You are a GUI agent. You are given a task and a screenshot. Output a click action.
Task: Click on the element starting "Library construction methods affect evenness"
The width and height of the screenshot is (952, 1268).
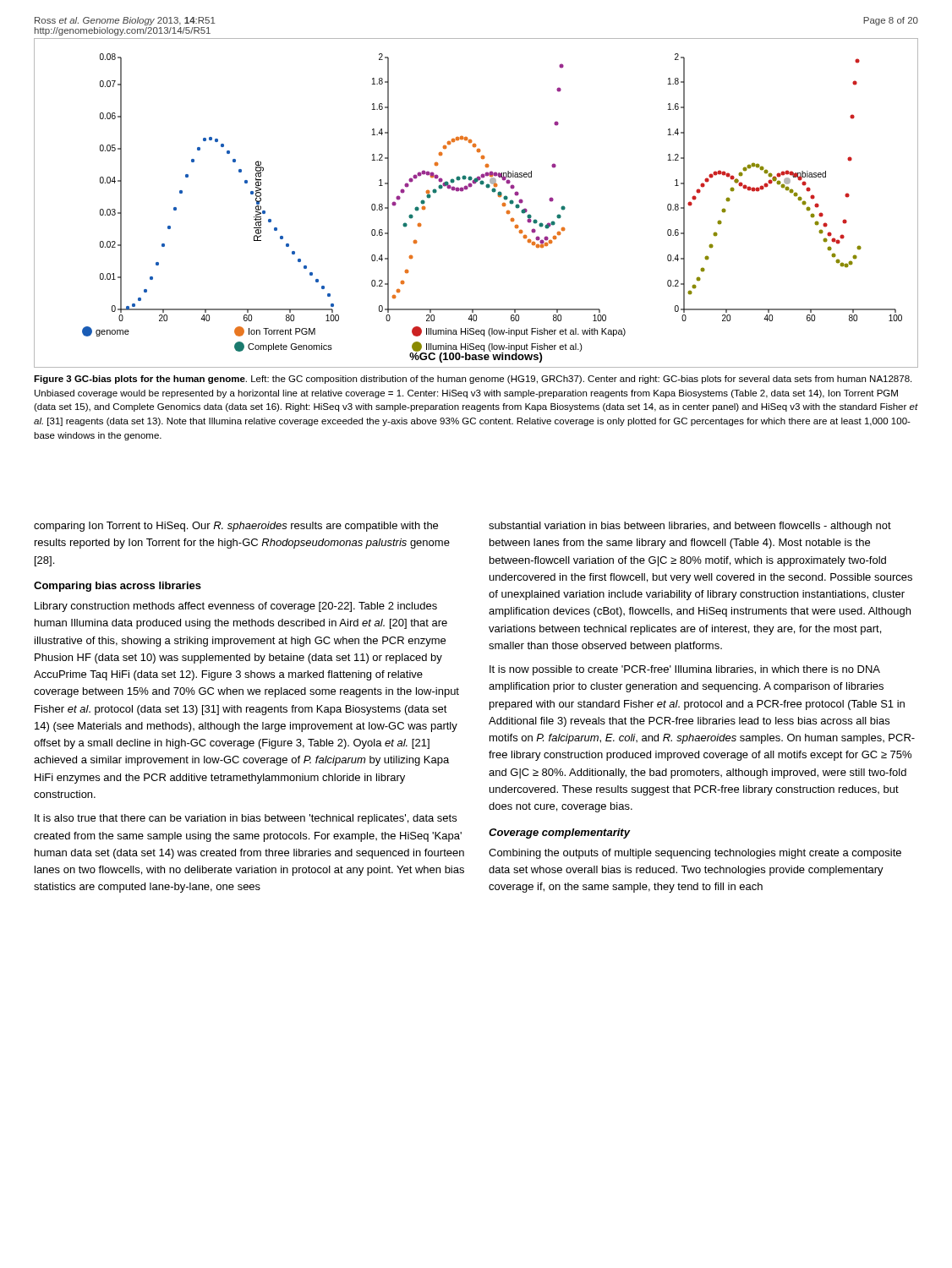click(x=246, y=700)
